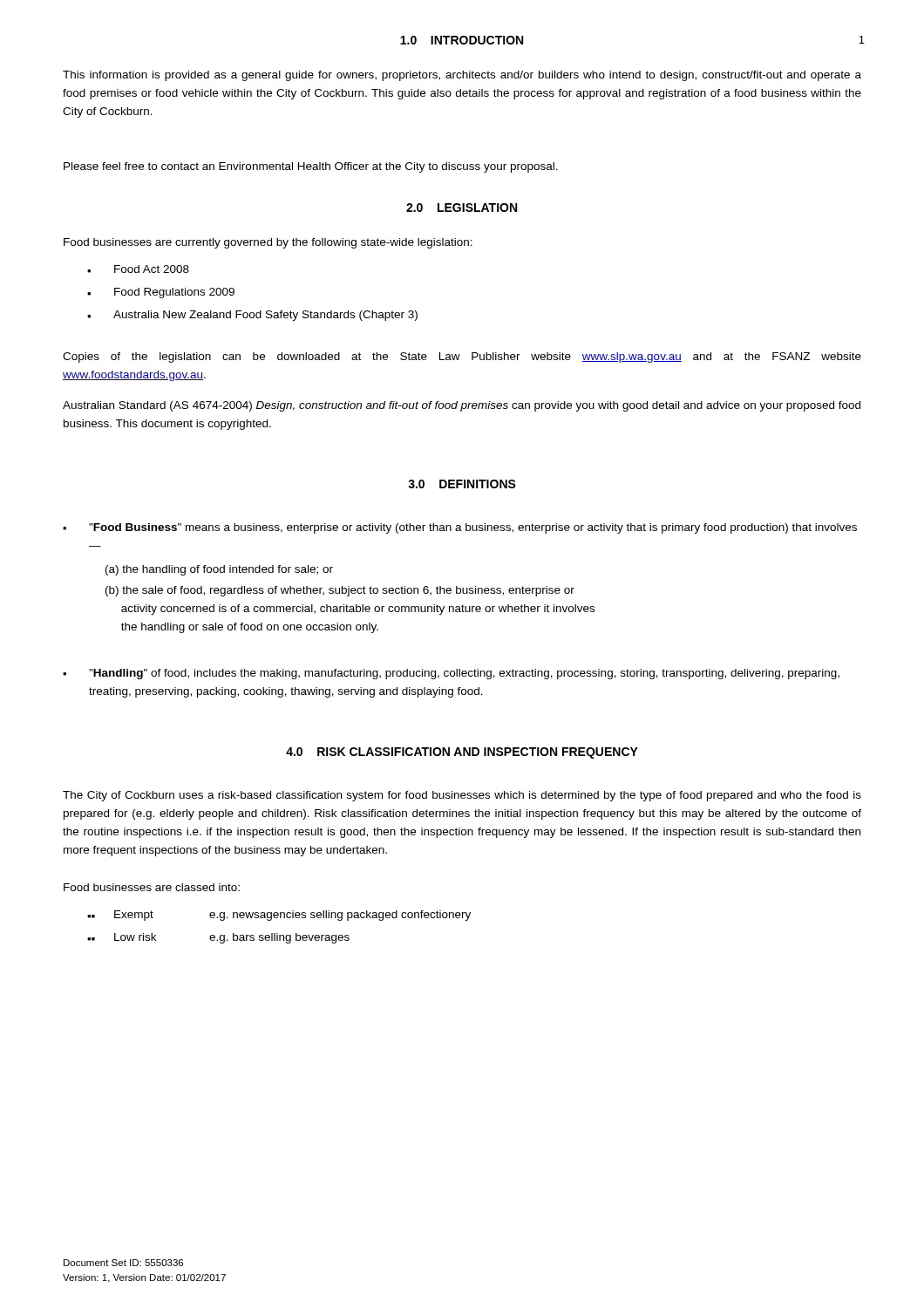Find the passage starting "The City of Cockburn uses a risk-based"

(x=462, y=822)
